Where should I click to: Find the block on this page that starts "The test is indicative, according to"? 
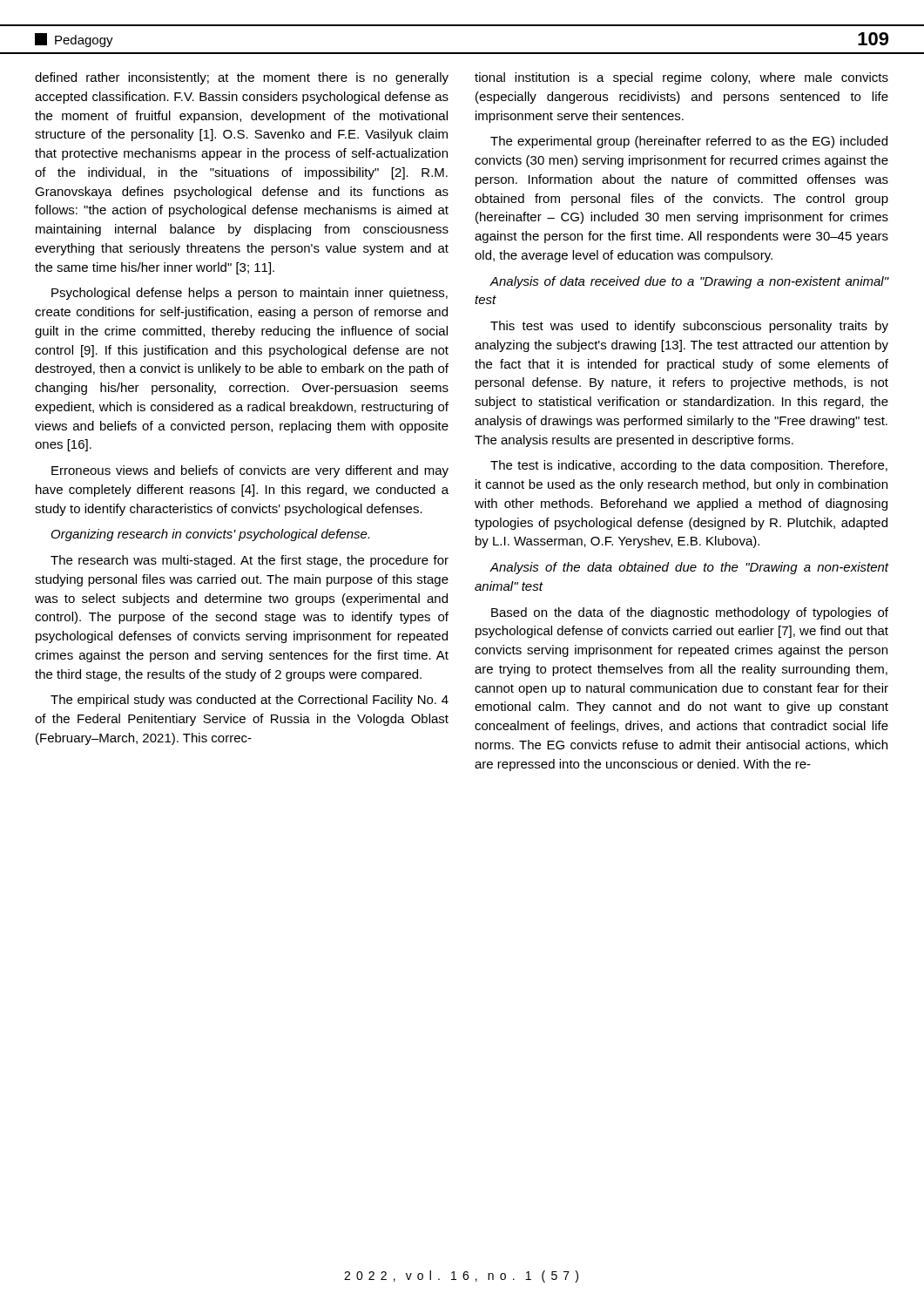(x=681, y=503)
